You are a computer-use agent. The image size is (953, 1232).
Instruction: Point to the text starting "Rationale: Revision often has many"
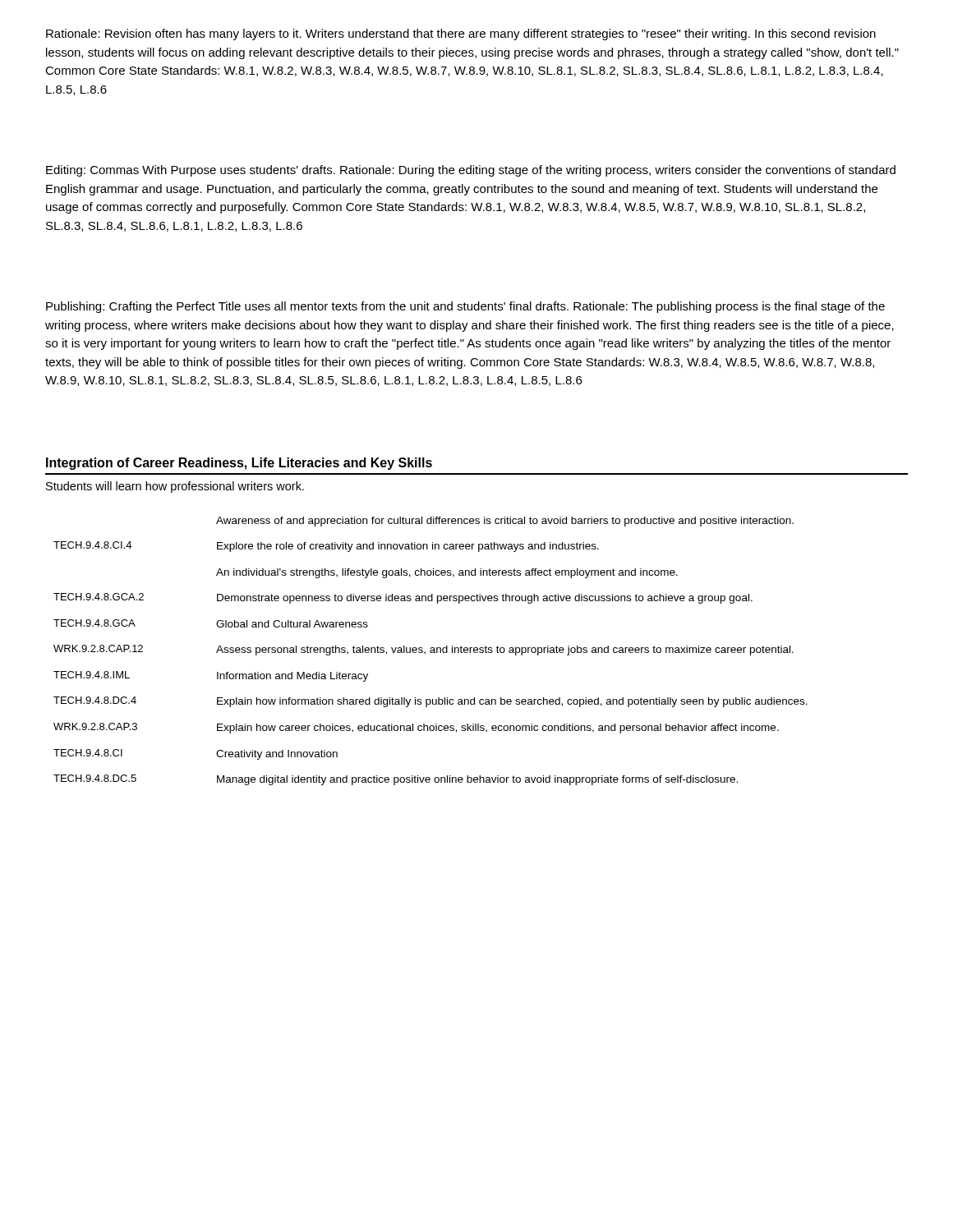[472, 61]
